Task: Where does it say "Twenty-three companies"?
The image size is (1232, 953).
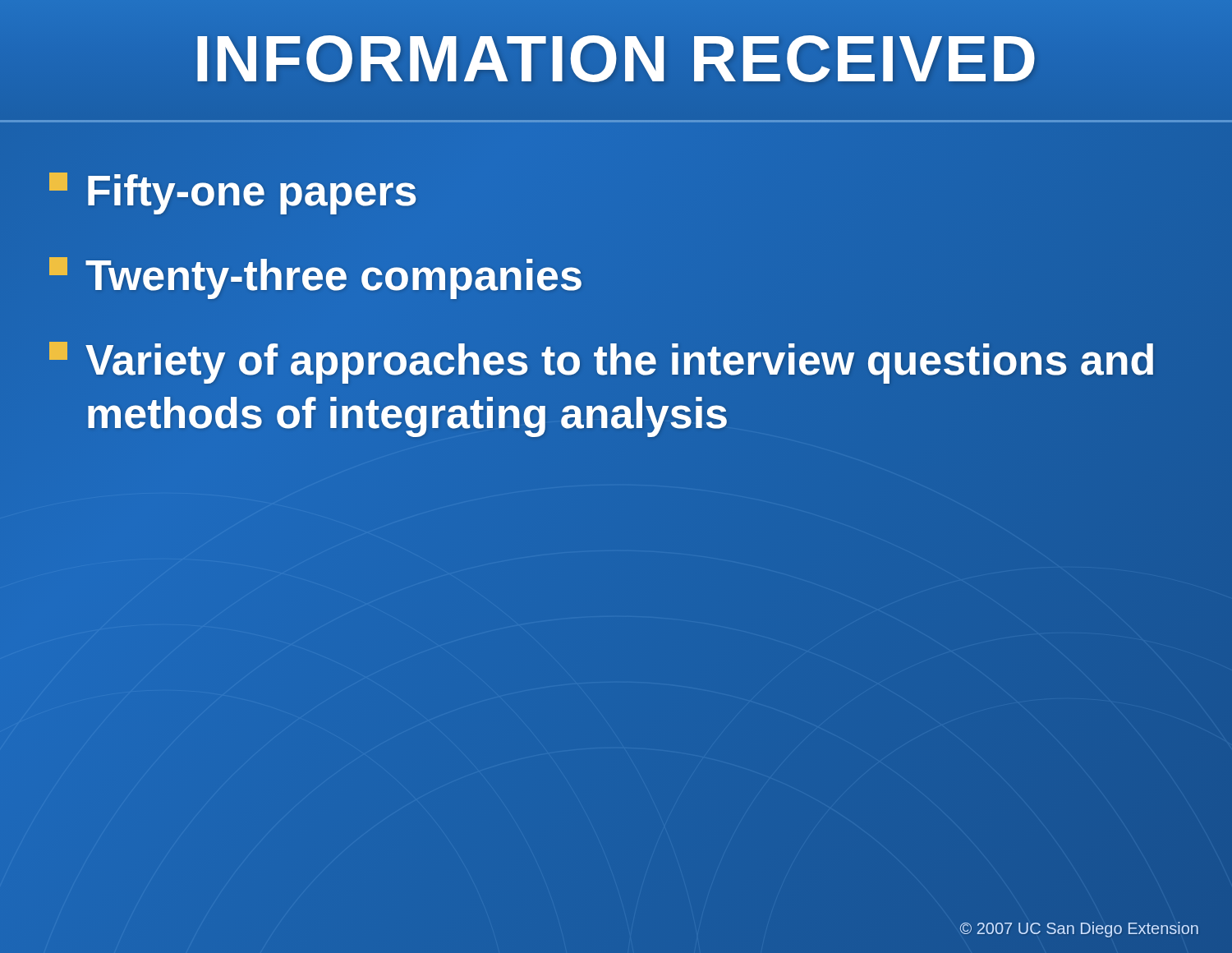Action: (316, 276)
